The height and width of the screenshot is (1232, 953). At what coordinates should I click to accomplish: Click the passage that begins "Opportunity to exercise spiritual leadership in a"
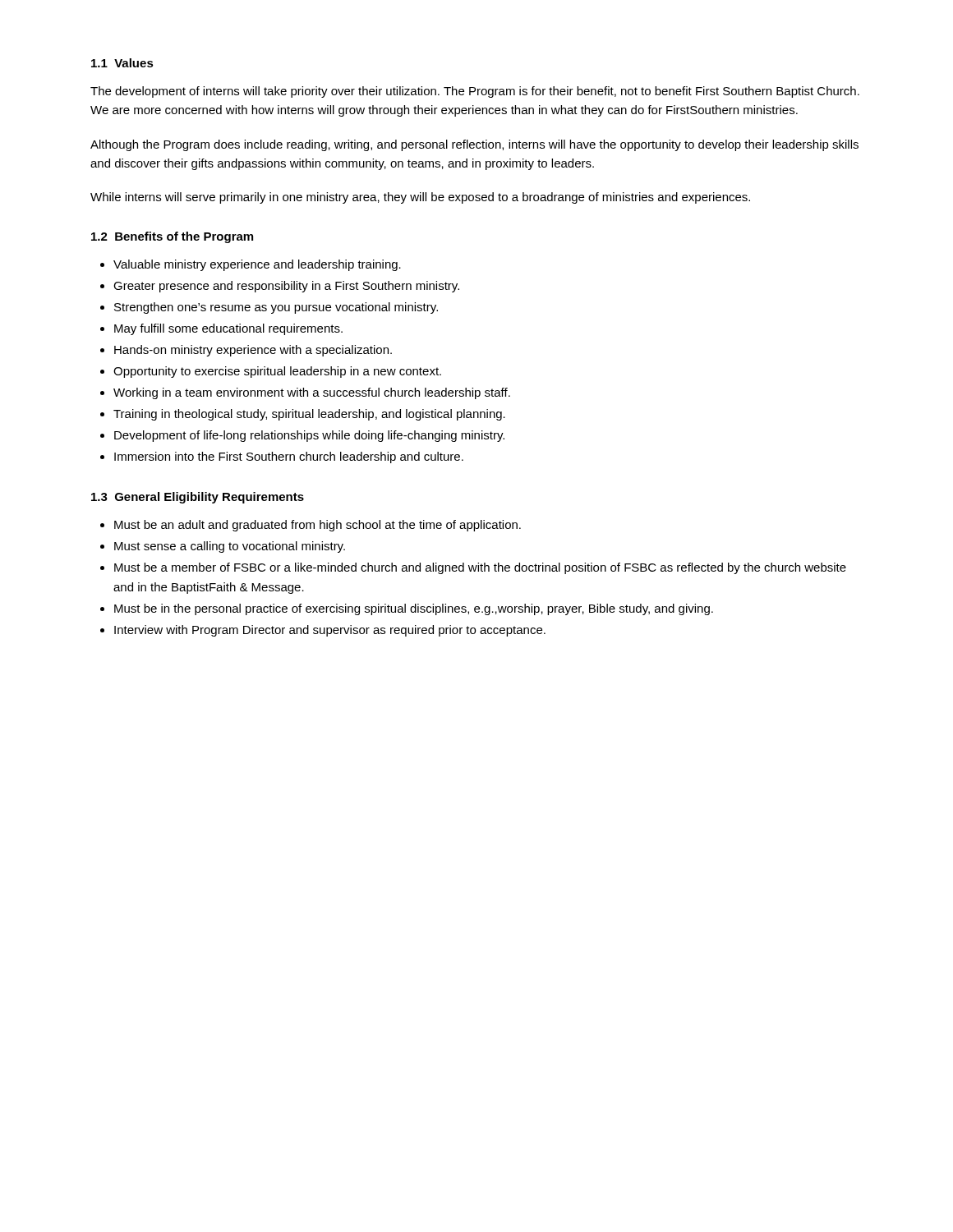278,371
